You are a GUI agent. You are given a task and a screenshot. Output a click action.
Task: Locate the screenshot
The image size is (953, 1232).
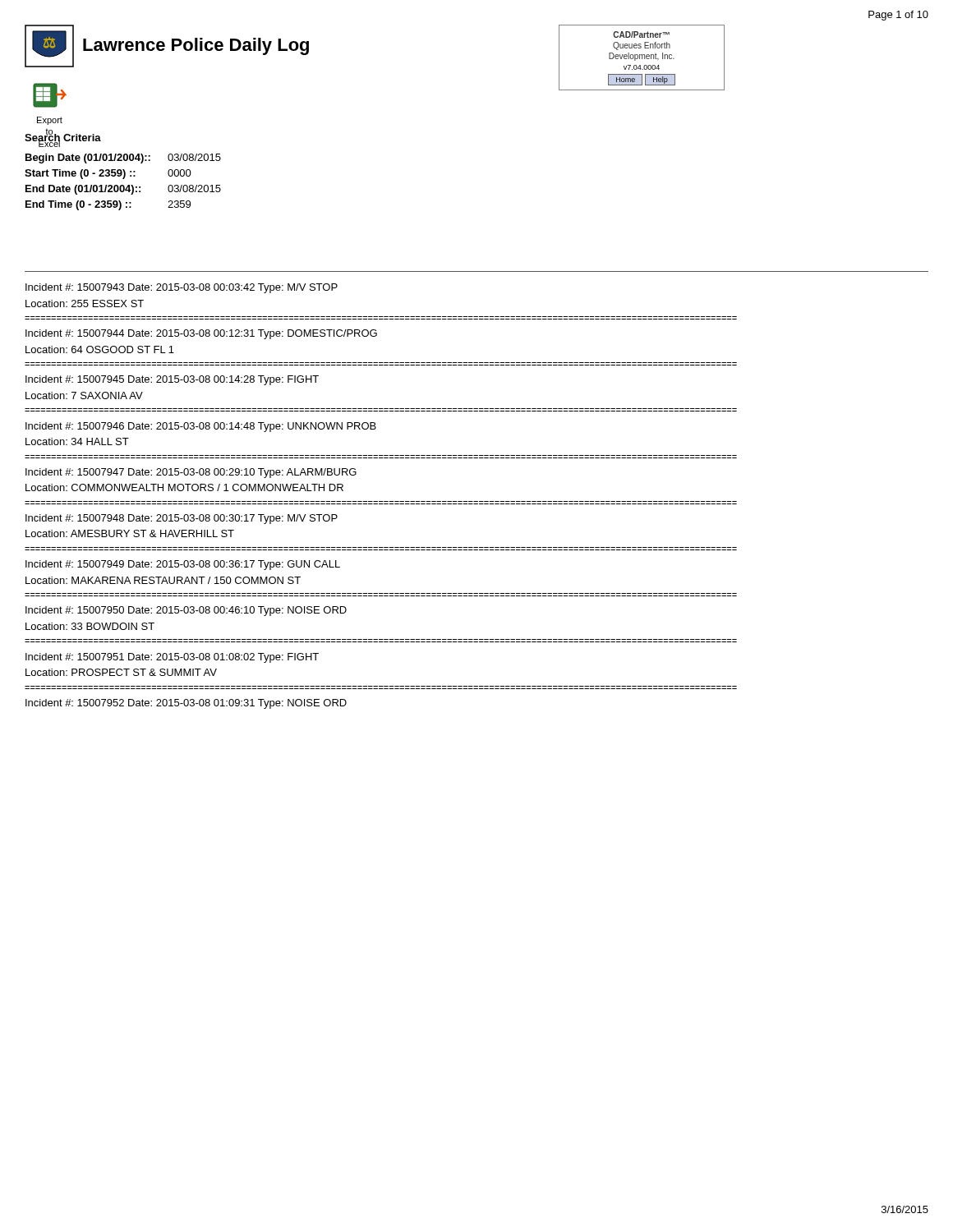click(x=642, y=57)
